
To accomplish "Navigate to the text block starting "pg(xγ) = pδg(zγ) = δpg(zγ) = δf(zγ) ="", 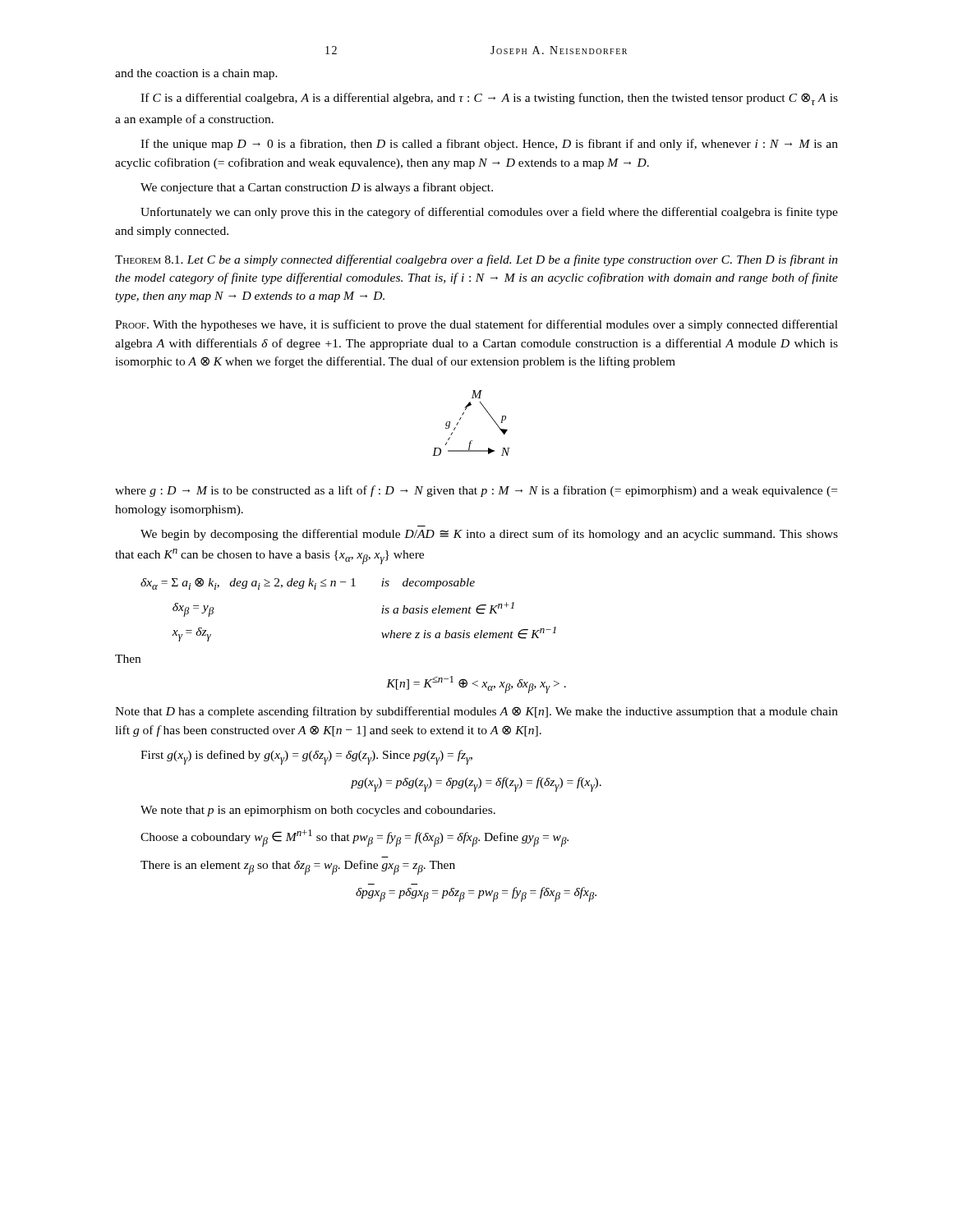I will (476, 783).
